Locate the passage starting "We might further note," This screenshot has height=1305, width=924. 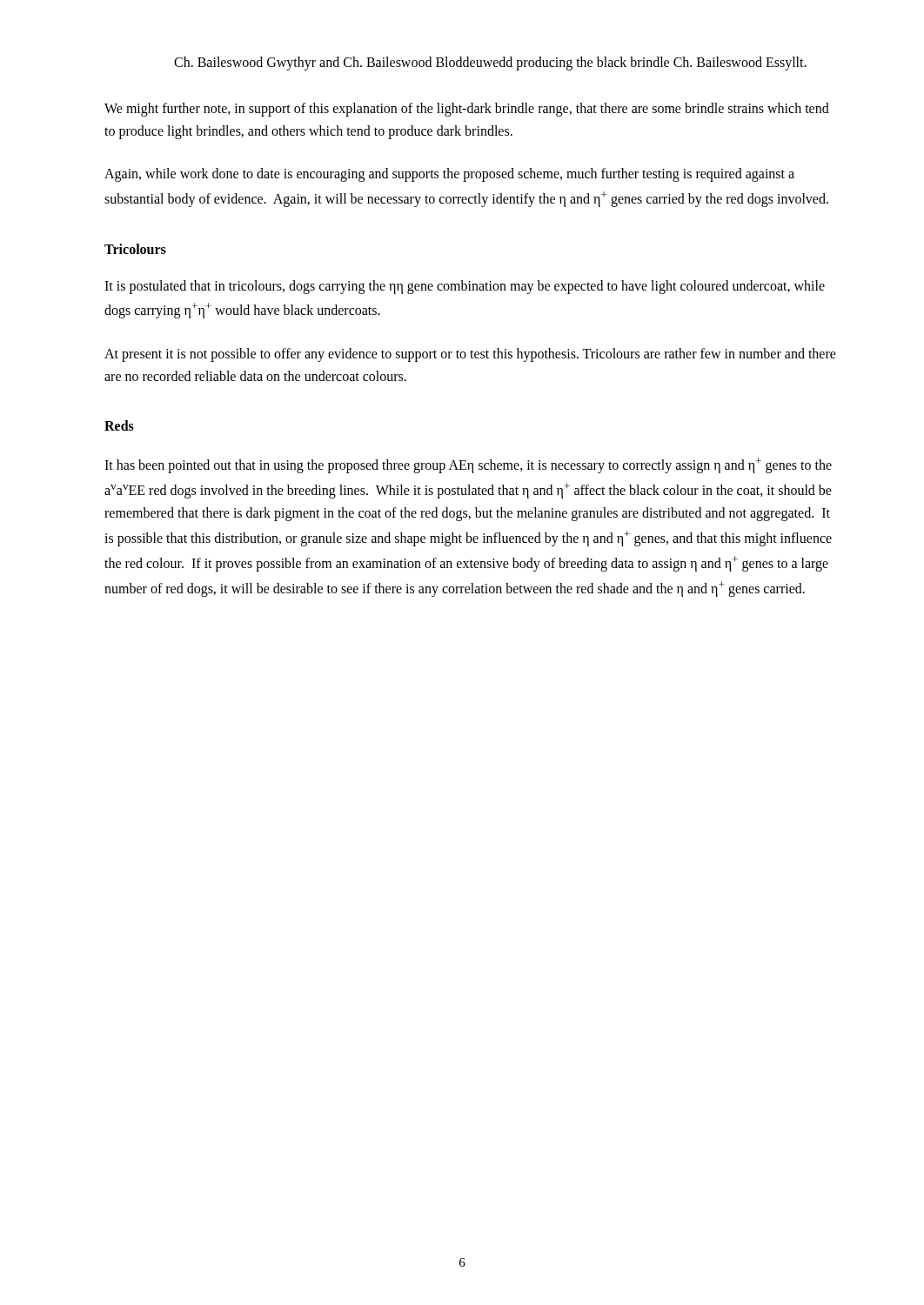point(467,119)
